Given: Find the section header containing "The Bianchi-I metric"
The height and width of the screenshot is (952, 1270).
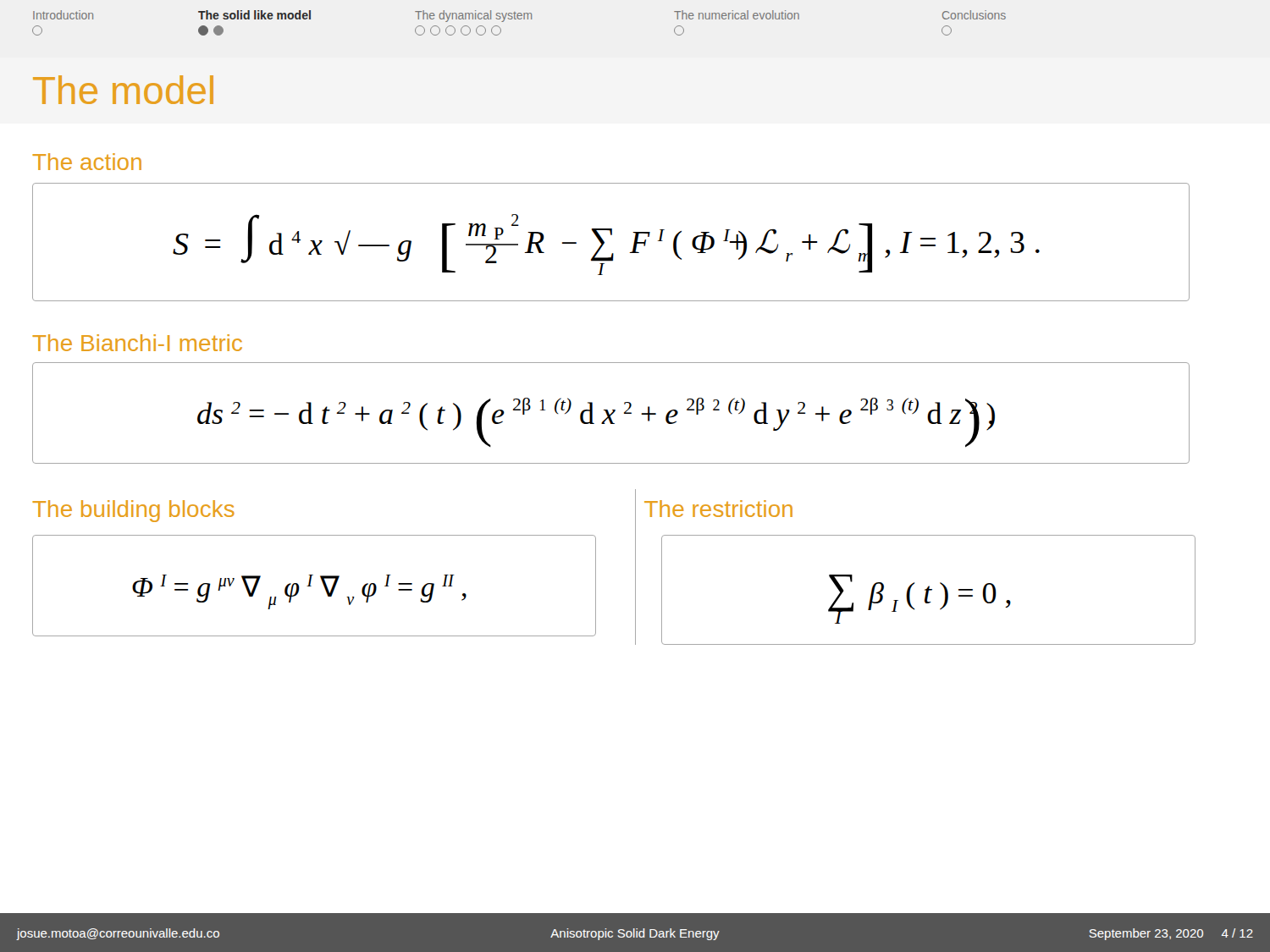Looking at the screenshot, I should 138,343.
